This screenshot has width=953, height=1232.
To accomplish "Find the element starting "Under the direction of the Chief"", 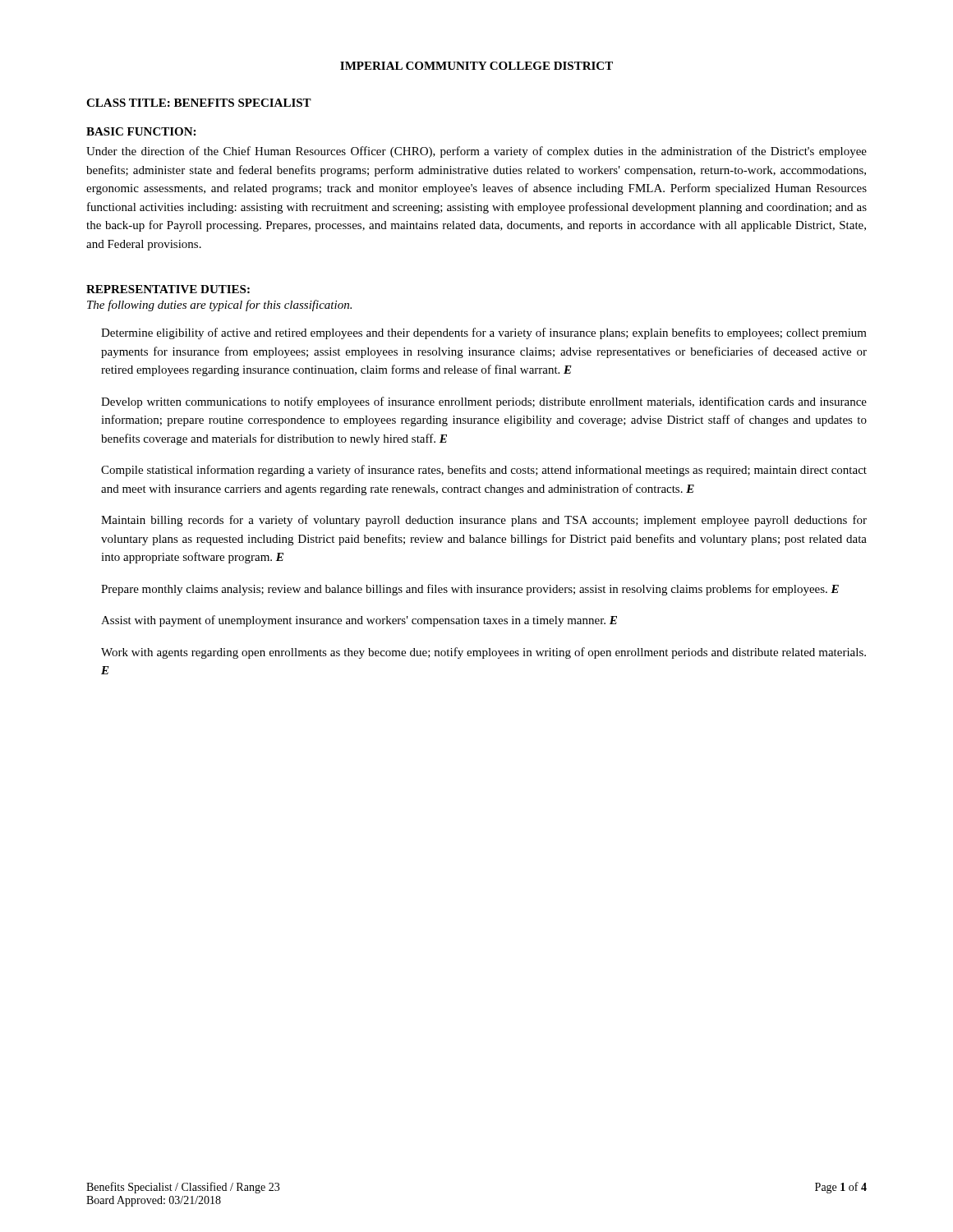I will click(476, 197).
